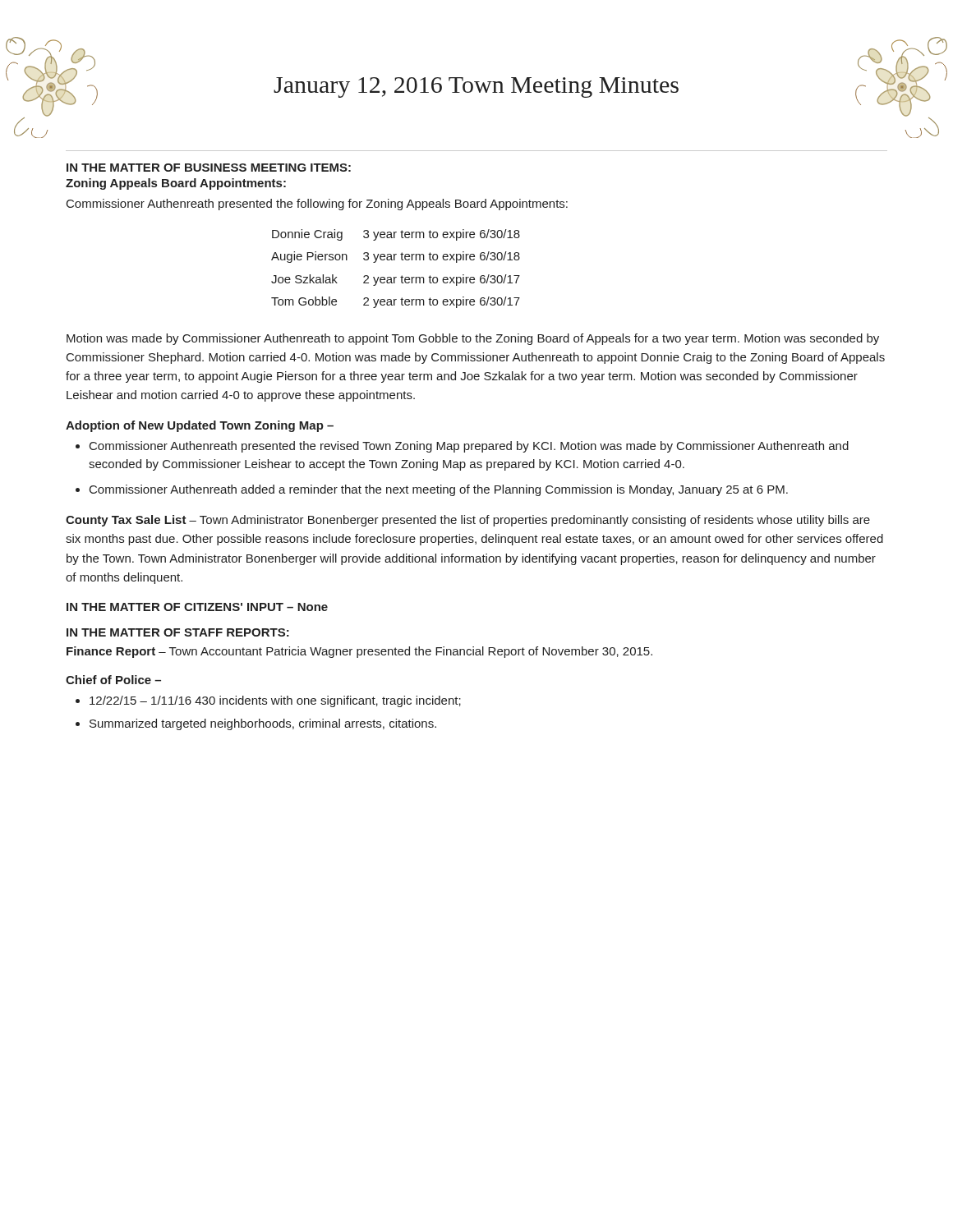953x1232 pixels.
Task: Click on the section header with the text "Chief of Police"
Action: 114,679
